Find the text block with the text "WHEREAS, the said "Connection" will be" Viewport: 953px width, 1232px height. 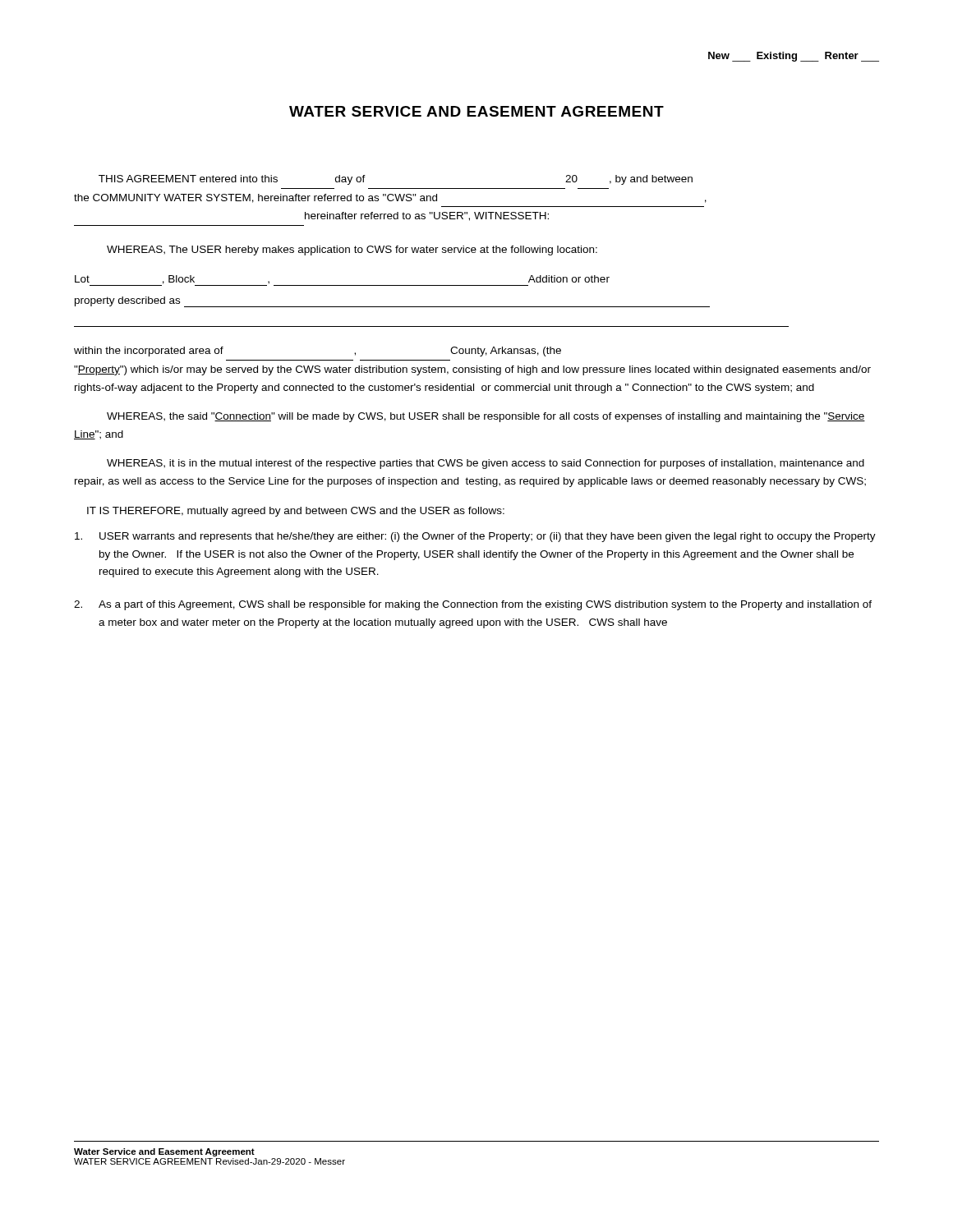469,425
